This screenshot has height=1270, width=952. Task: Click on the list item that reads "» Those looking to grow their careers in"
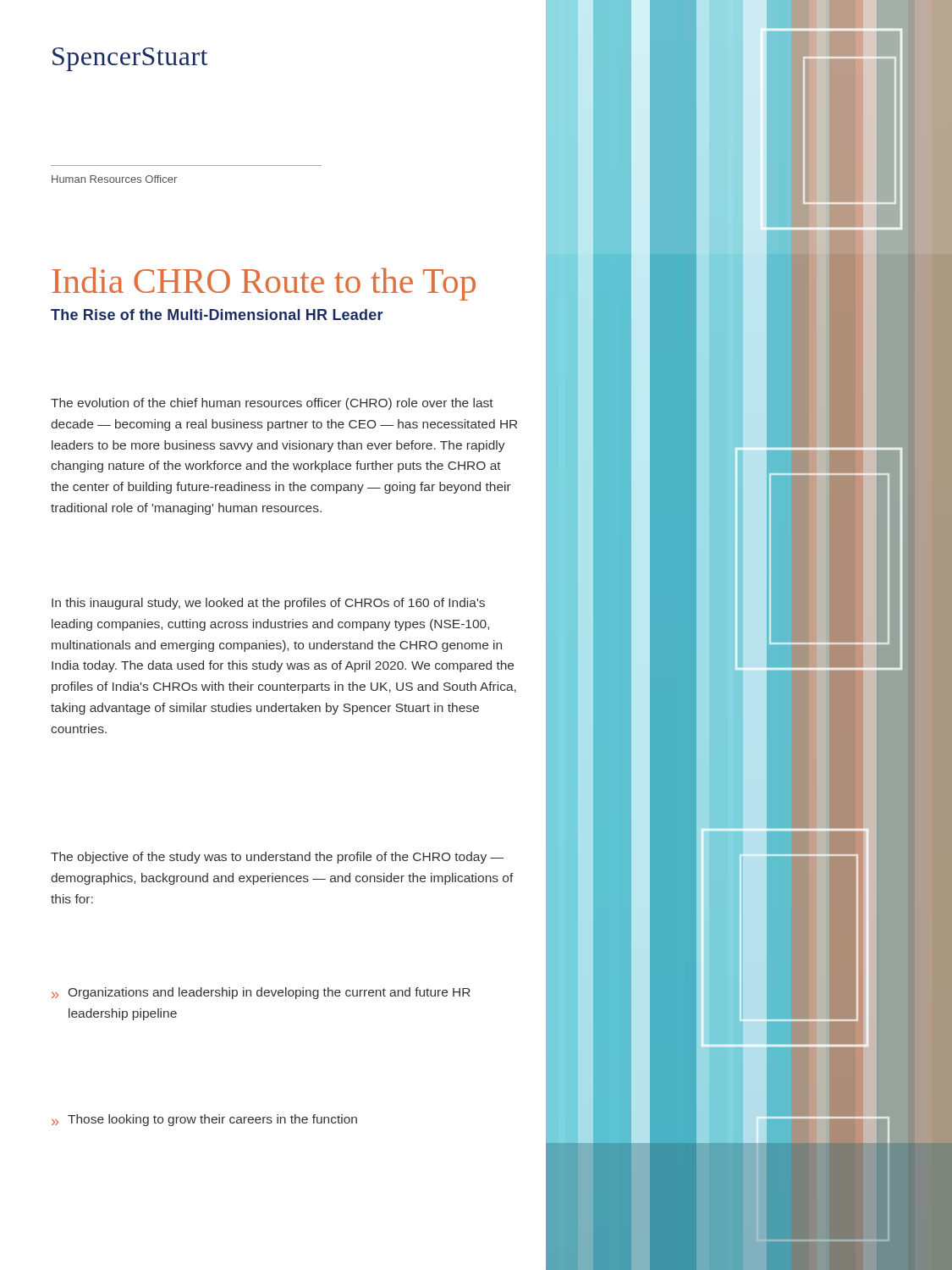[x=204, y=1121]
